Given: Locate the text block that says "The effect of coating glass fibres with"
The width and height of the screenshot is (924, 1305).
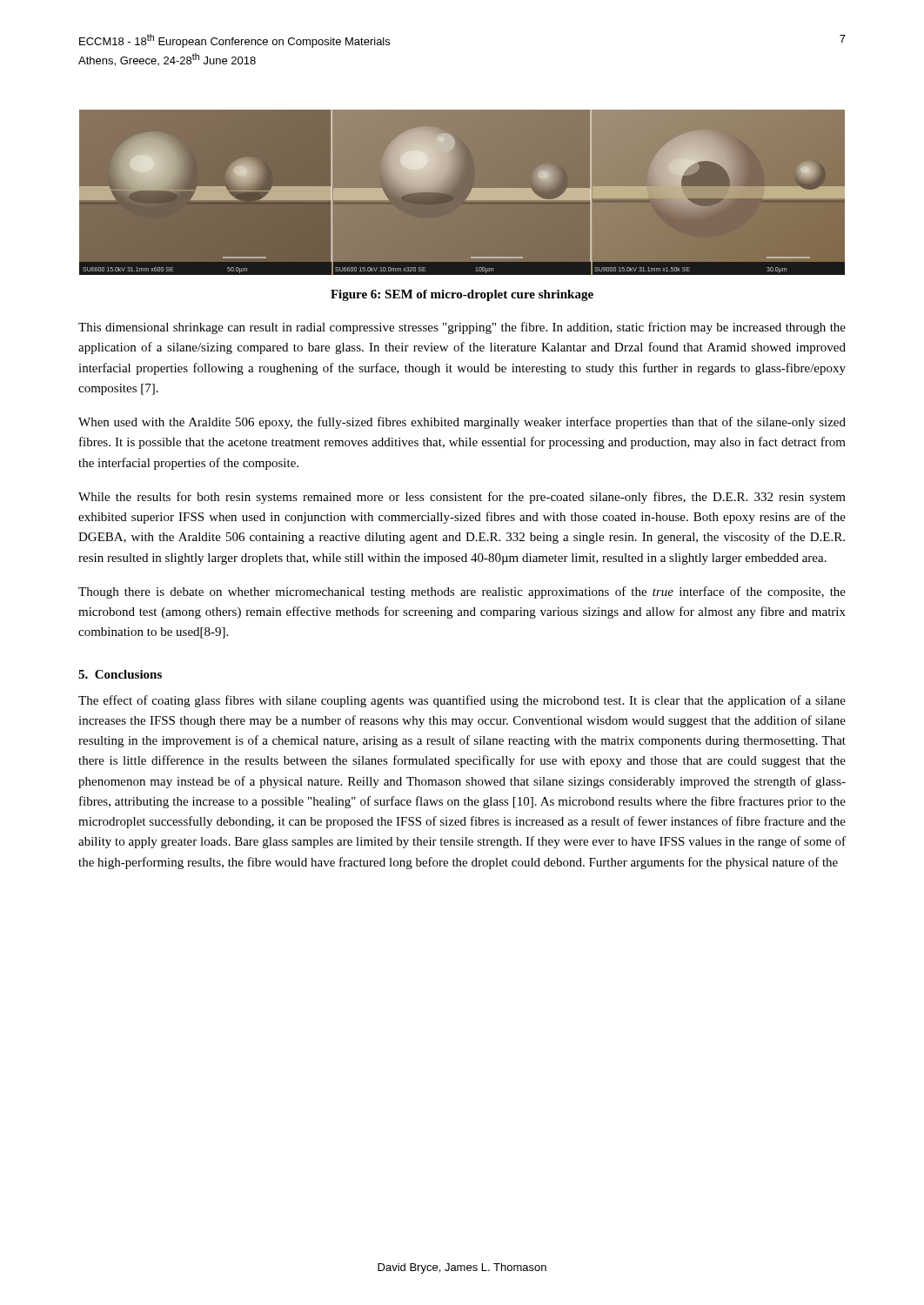Looking at the screenshot, I should [x=462, y=781].
